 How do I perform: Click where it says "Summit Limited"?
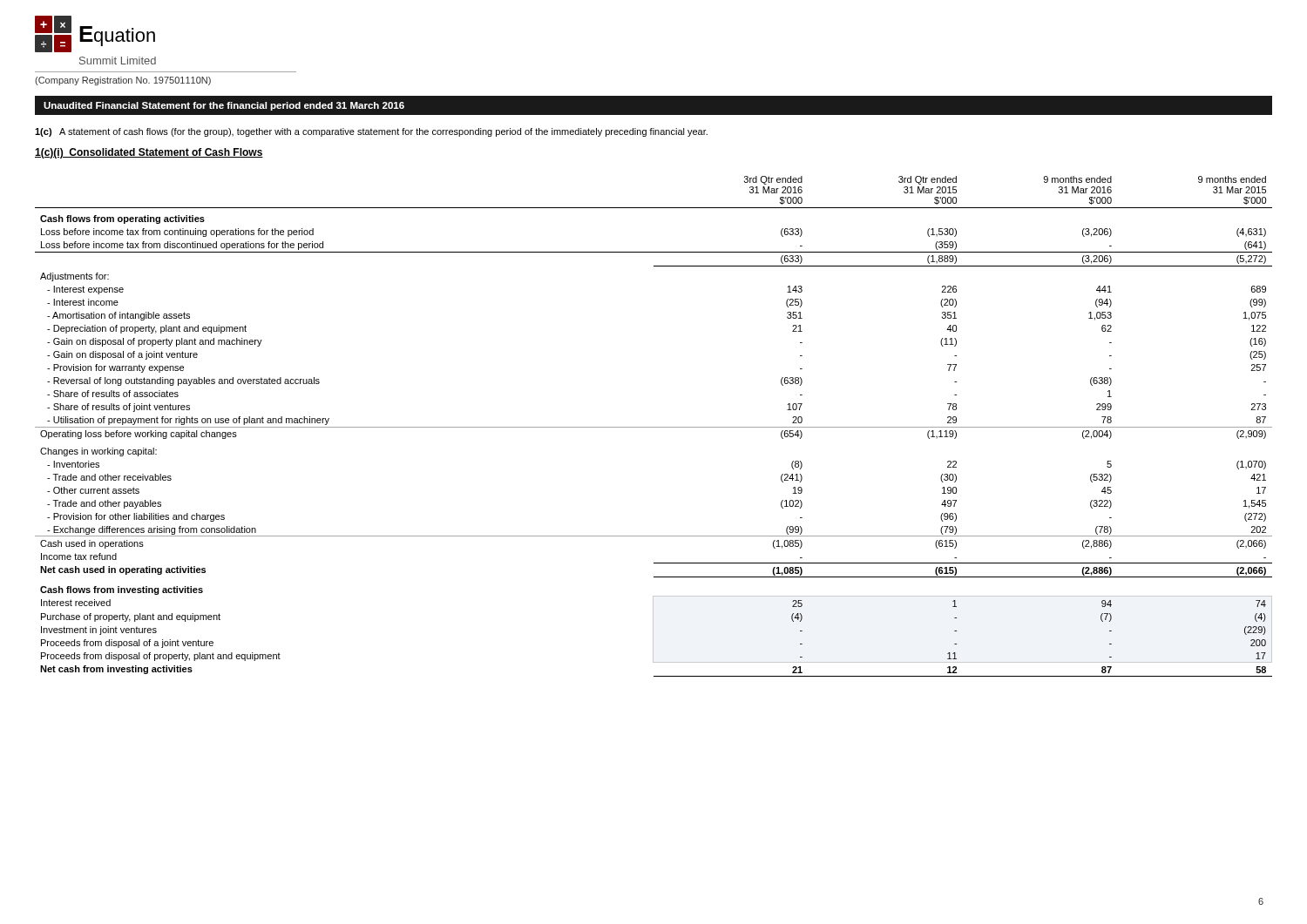tap(117, 61)
